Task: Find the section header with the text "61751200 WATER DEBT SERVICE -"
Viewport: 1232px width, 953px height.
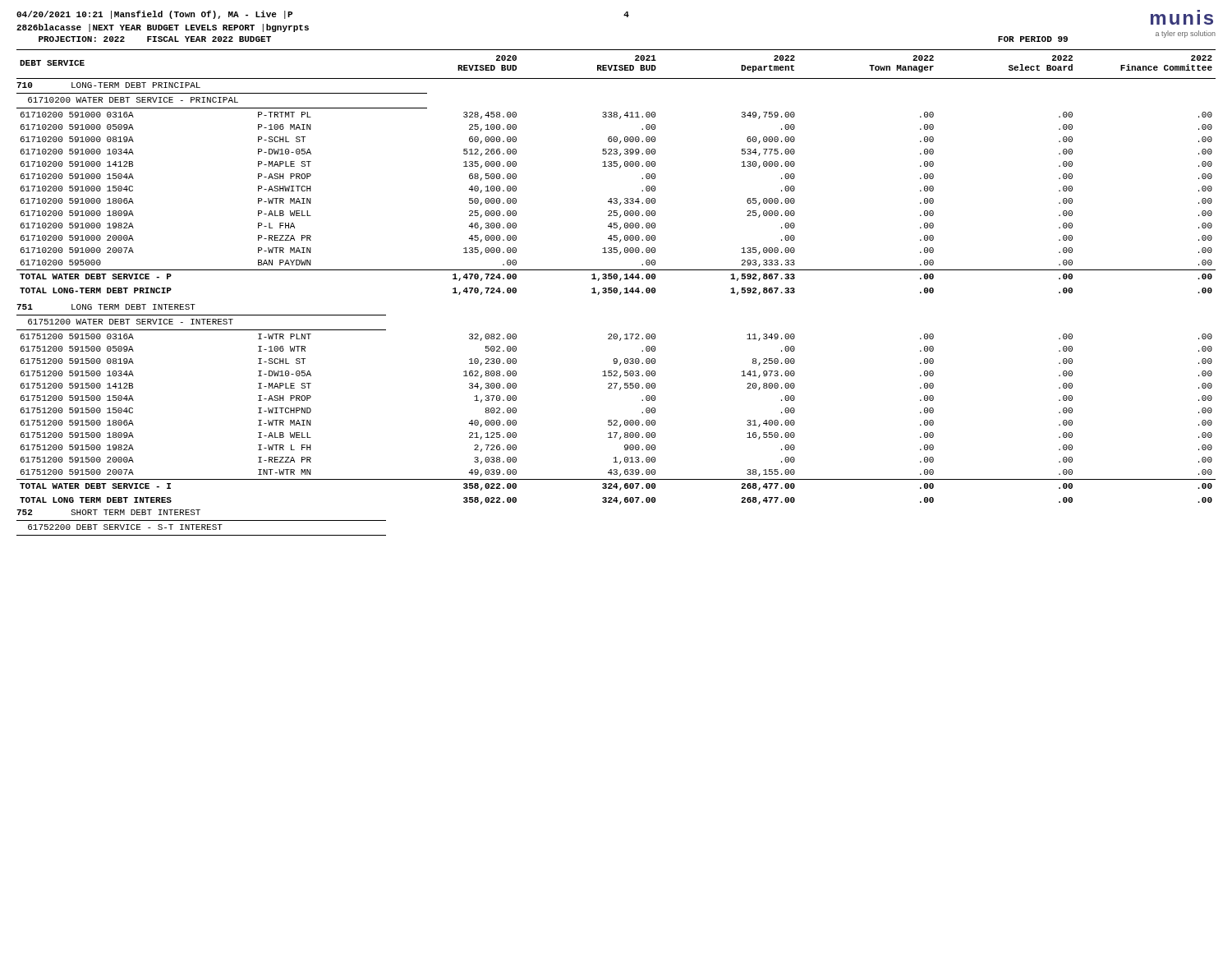Action: point(125,322)
